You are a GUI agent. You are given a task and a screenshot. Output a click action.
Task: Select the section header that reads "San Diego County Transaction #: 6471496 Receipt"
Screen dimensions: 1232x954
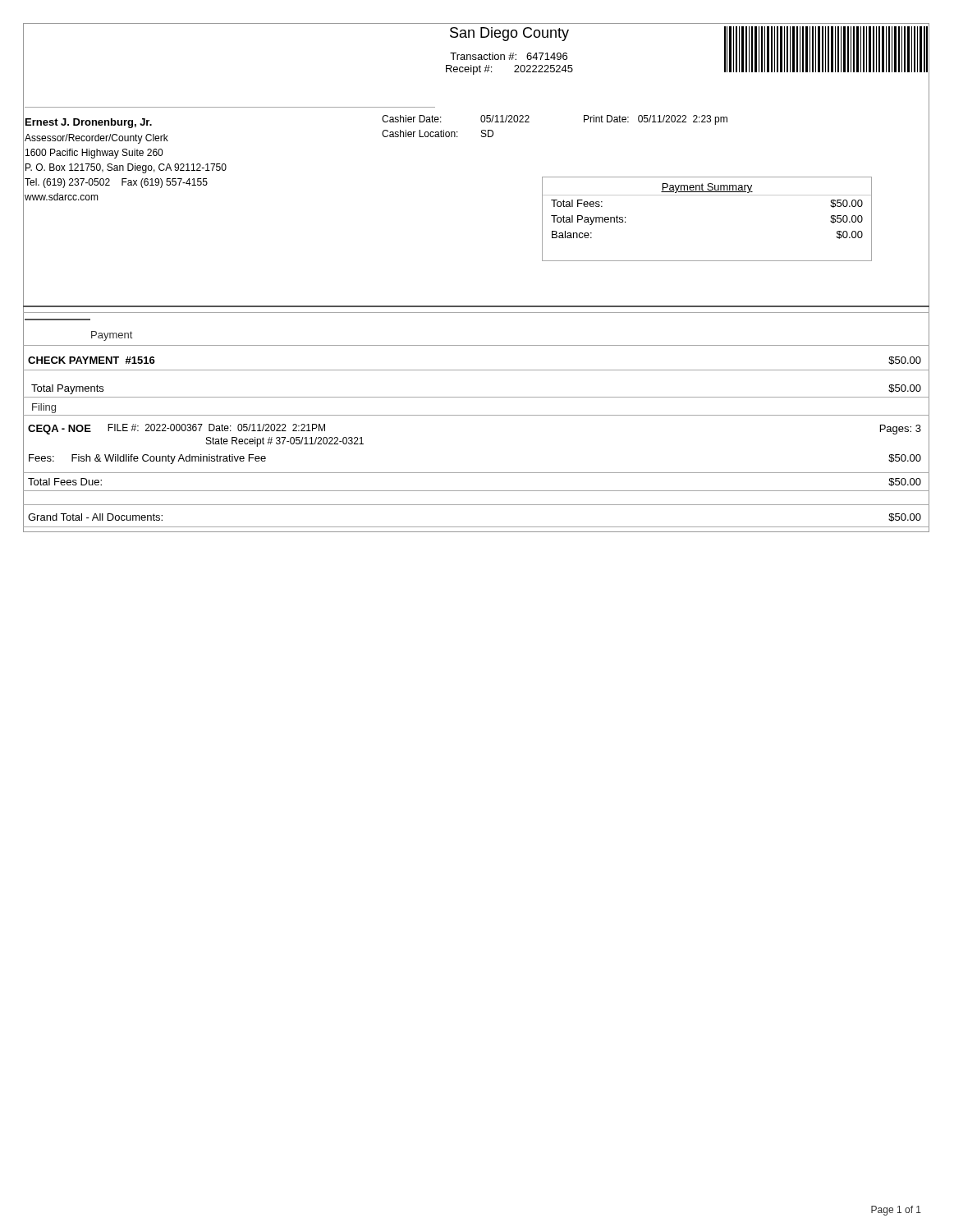[x=509, y=50]
